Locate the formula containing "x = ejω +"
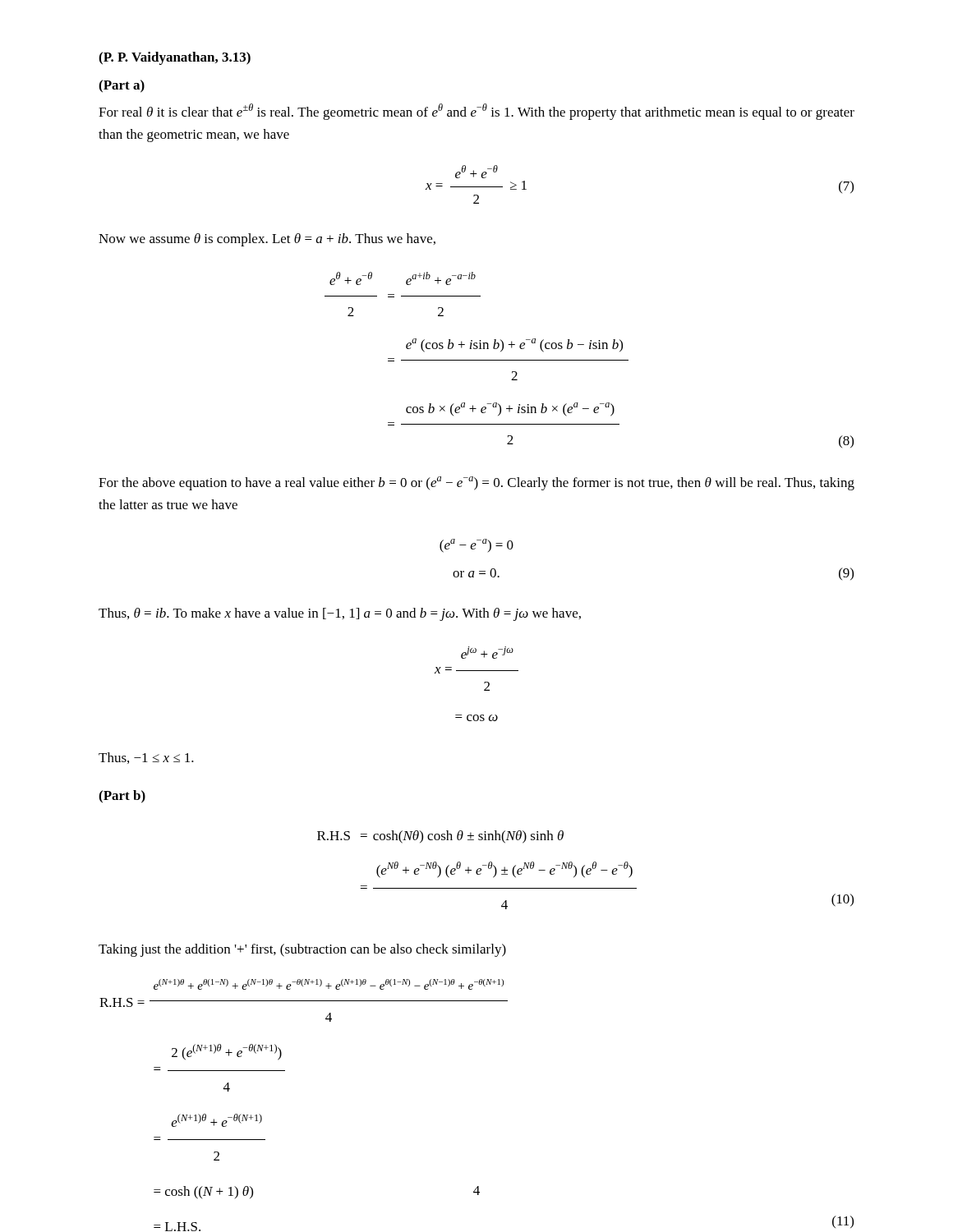Screen dimensions: 1232x953 [476, 682]
